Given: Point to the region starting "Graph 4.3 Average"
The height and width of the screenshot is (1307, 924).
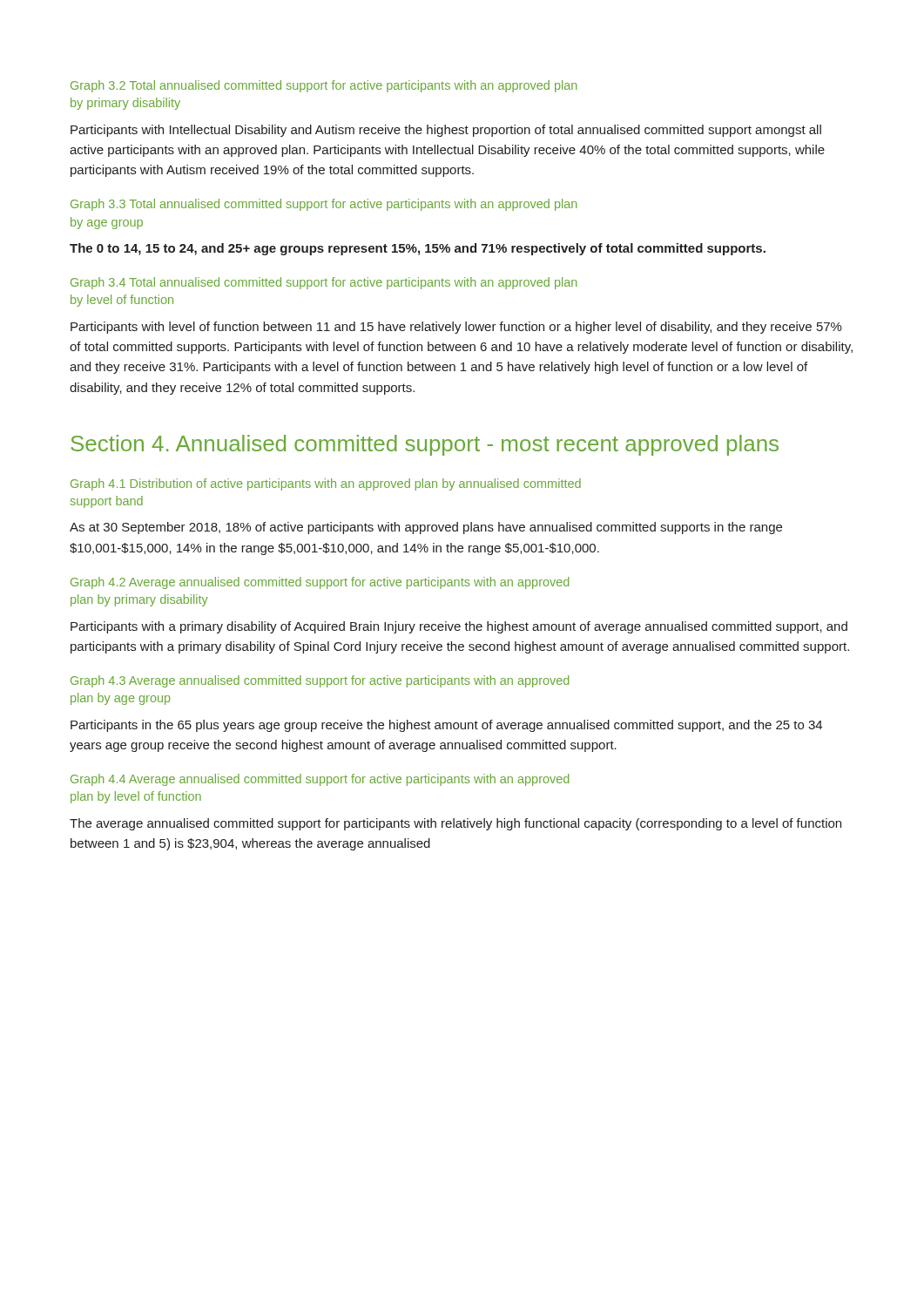Looking at the screenshot, I should click(x=320, y=689).
